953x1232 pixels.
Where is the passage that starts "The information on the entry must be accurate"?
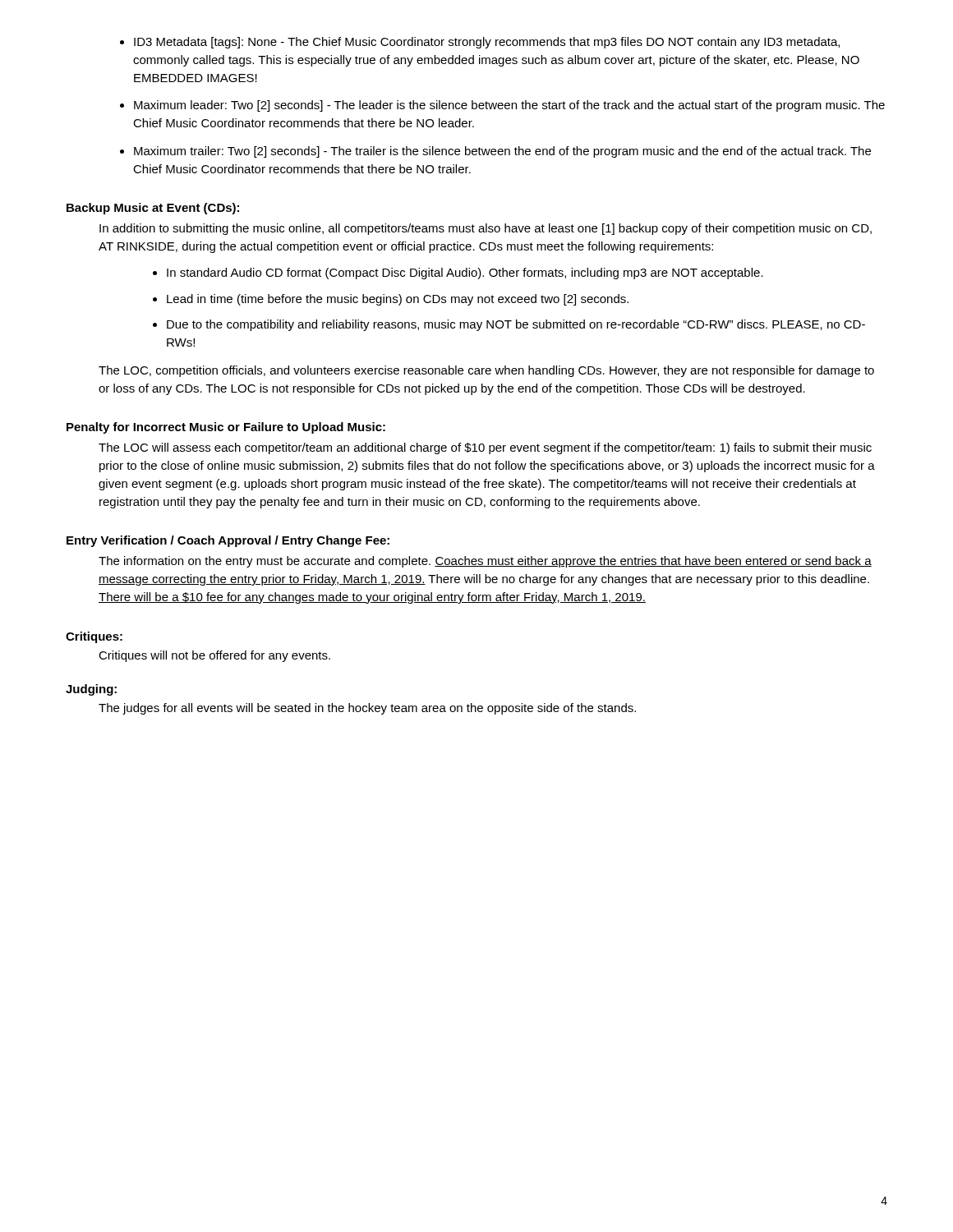click(x=485, y=579)
